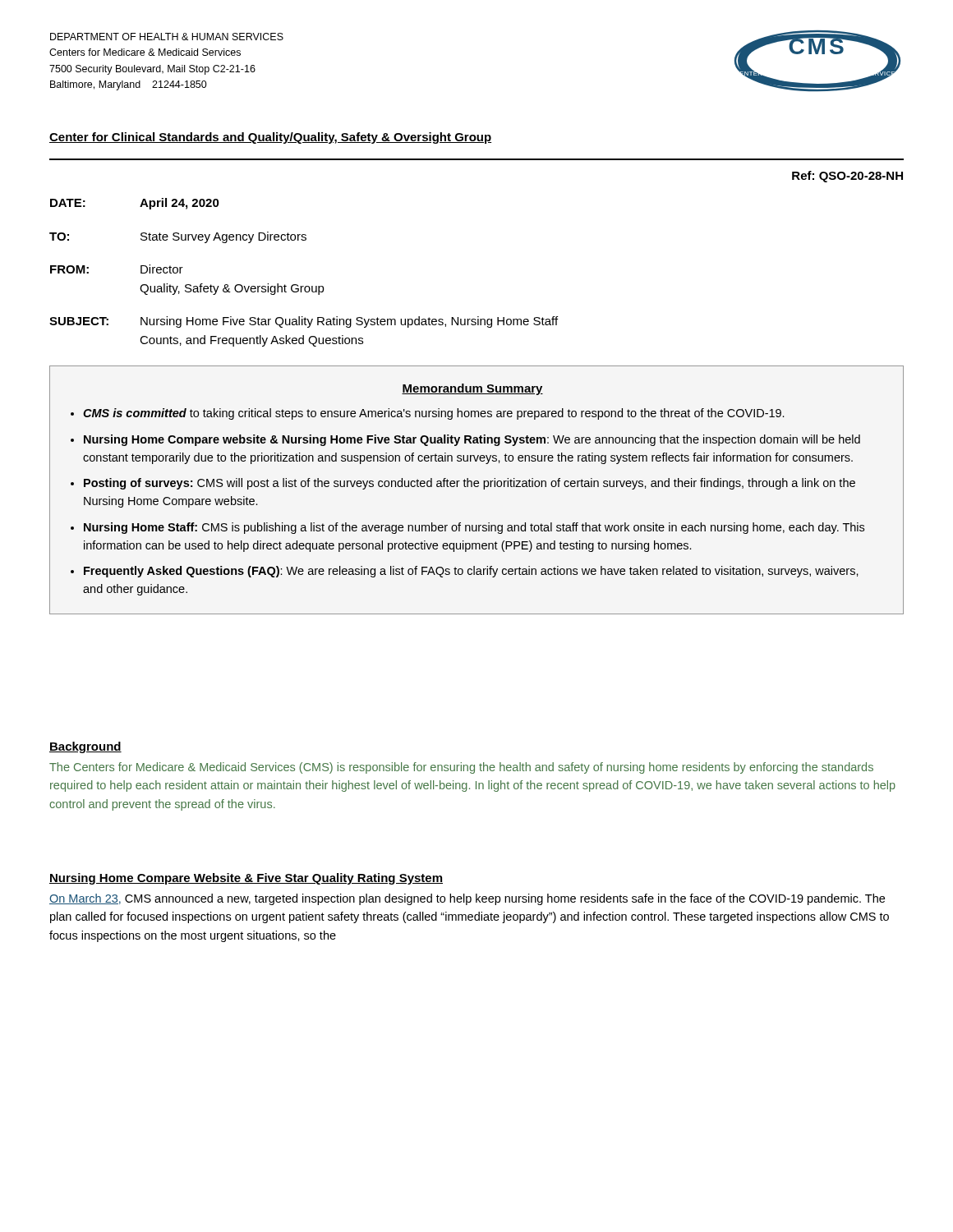
Task: Find the block starting "Nursing Home Compare Website & Five"
Action: click(246, 878)
